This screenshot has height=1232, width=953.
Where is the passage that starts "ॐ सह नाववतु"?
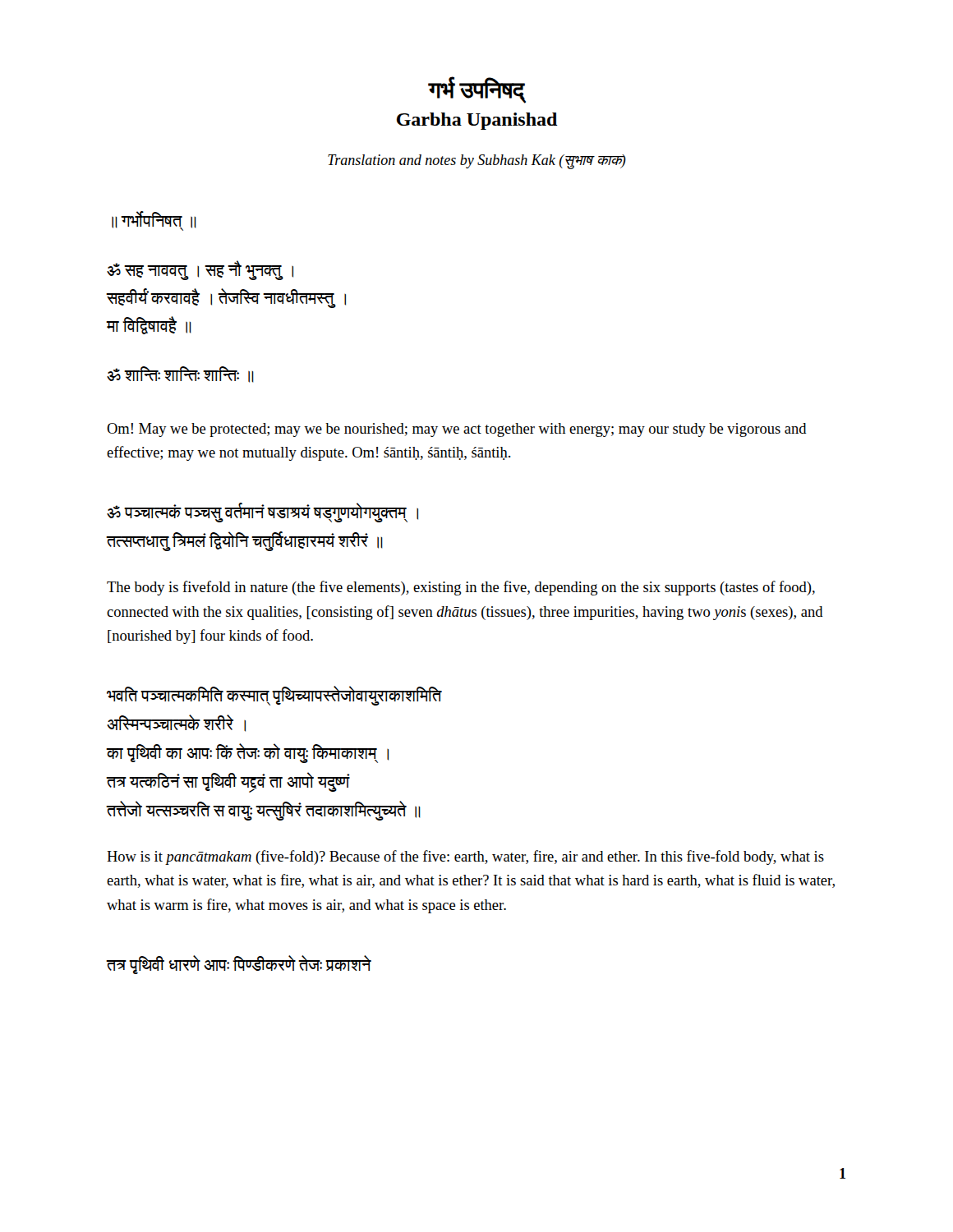[228, 298]
